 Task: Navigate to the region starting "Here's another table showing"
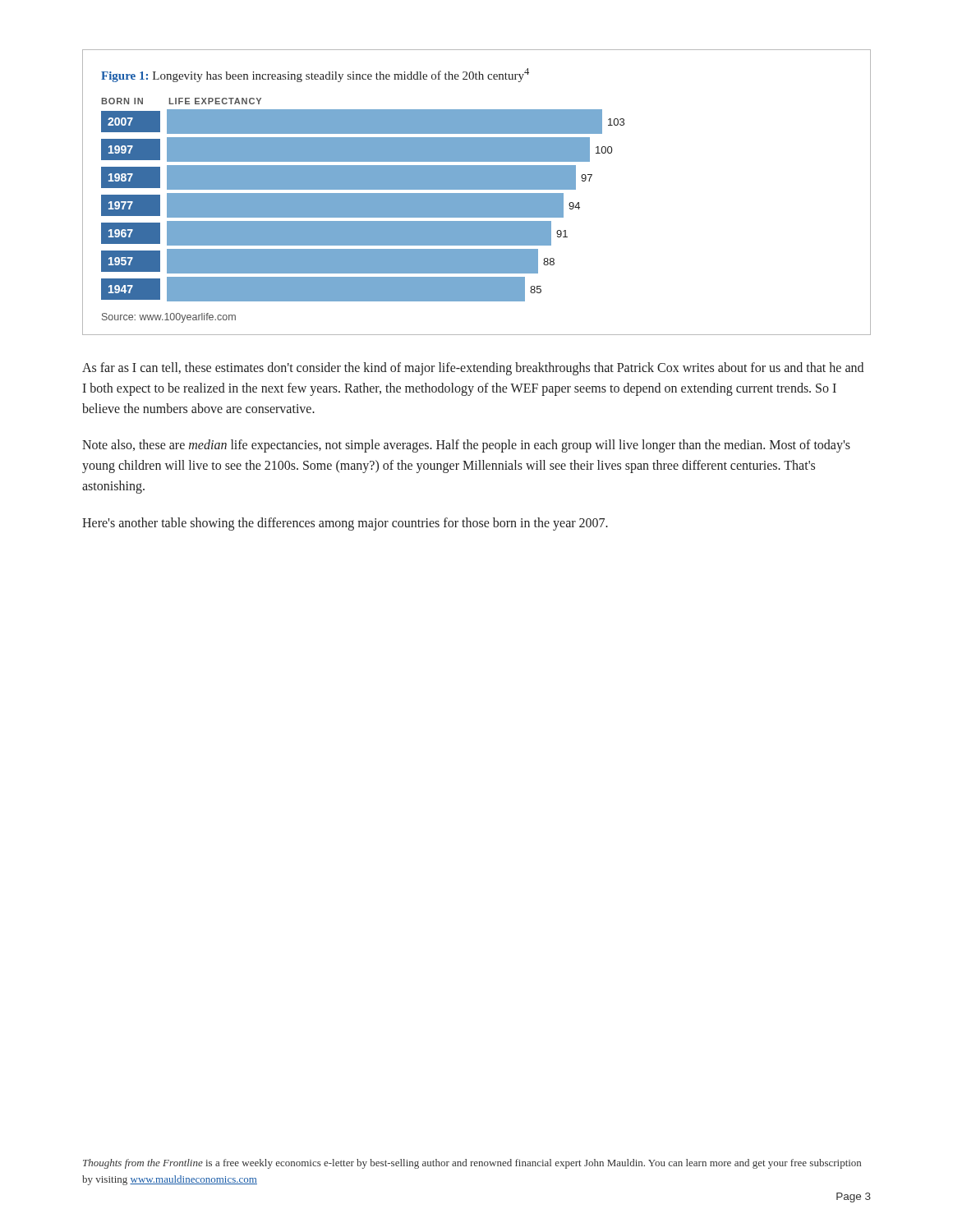pyautogui.click(x=345, y=523)
